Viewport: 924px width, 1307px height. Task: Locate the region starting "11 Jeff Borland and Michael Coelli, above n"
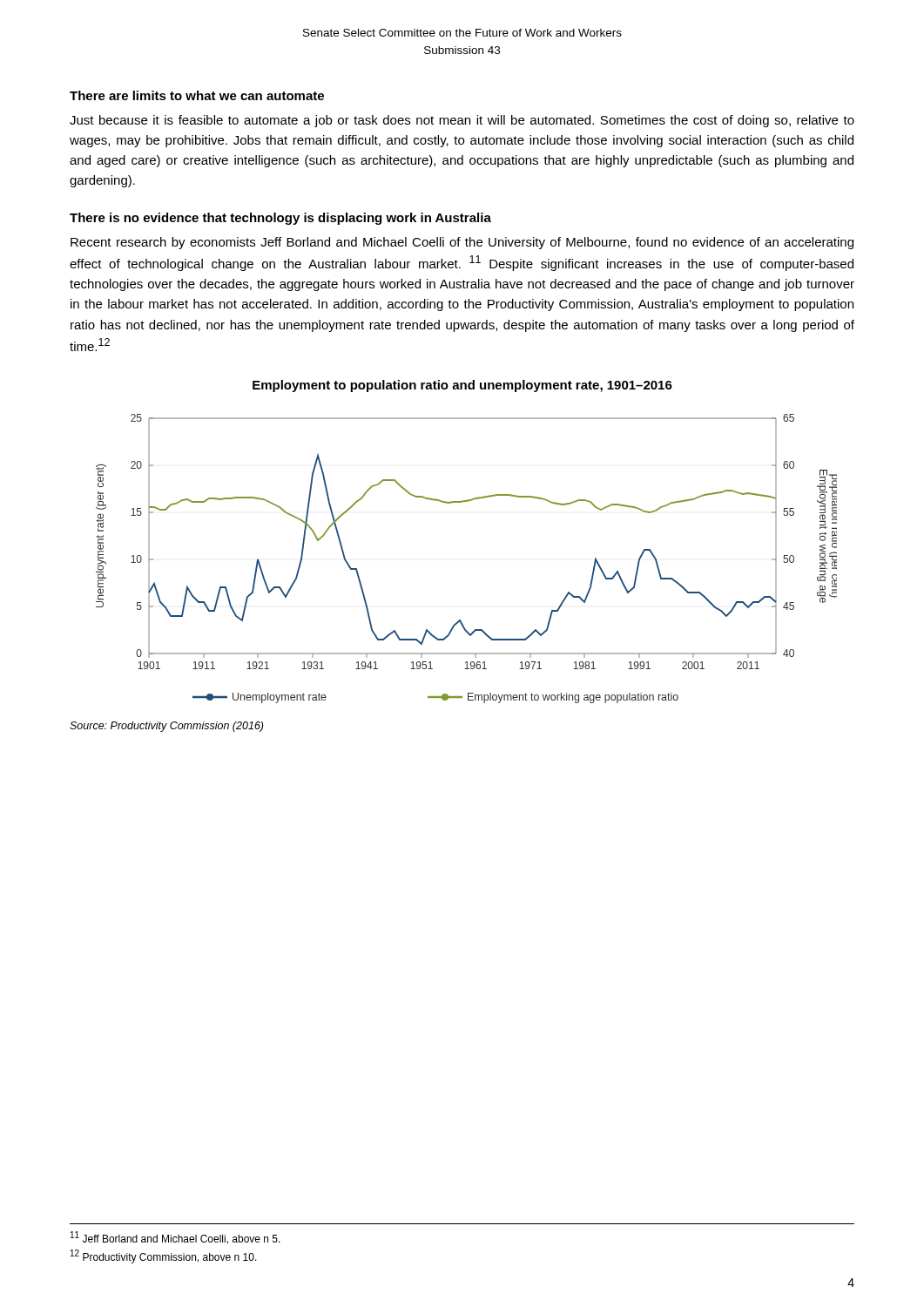(175, 1238)
